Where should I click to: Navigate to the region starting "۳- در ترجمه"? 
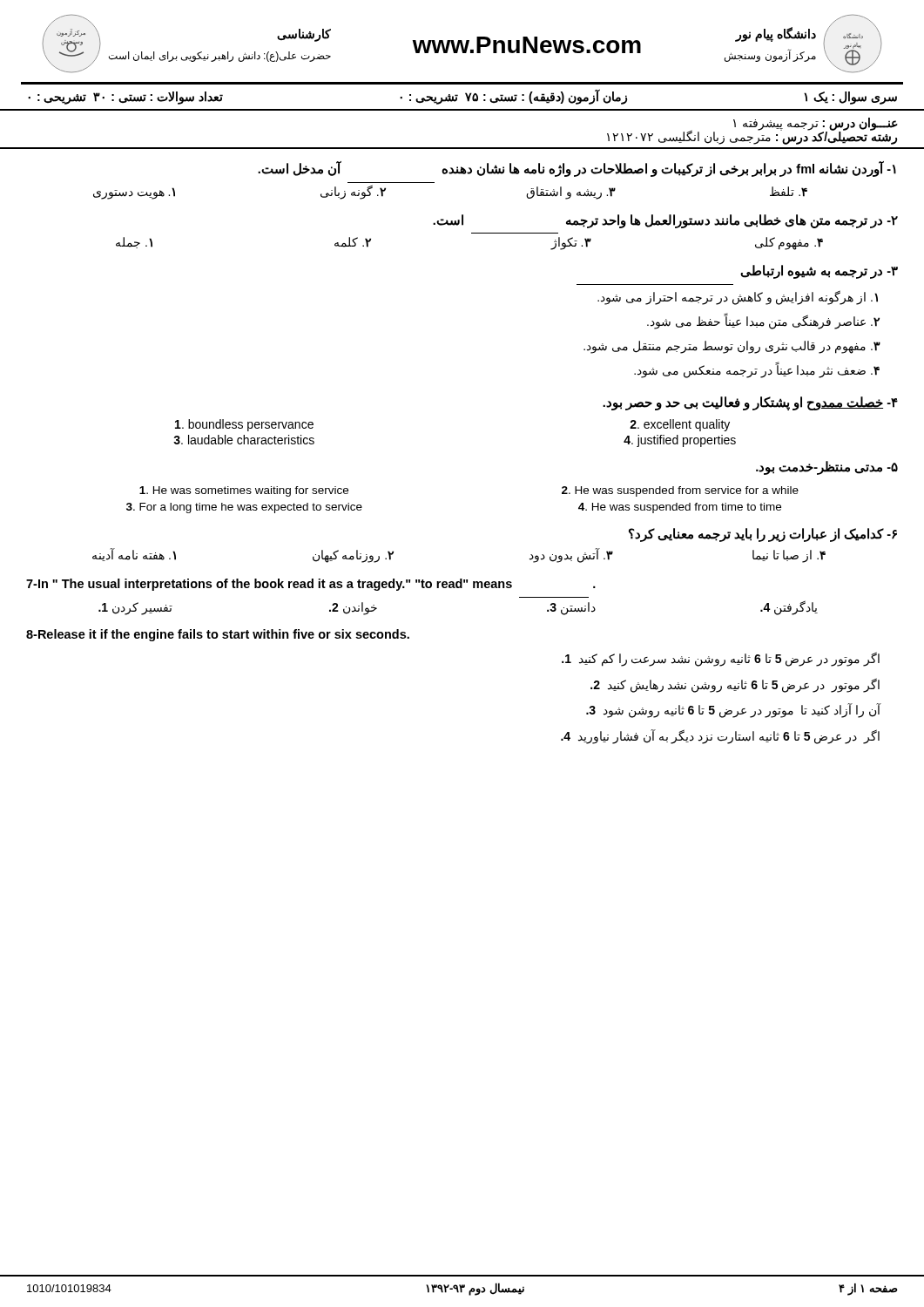click(x=819, y=272)
